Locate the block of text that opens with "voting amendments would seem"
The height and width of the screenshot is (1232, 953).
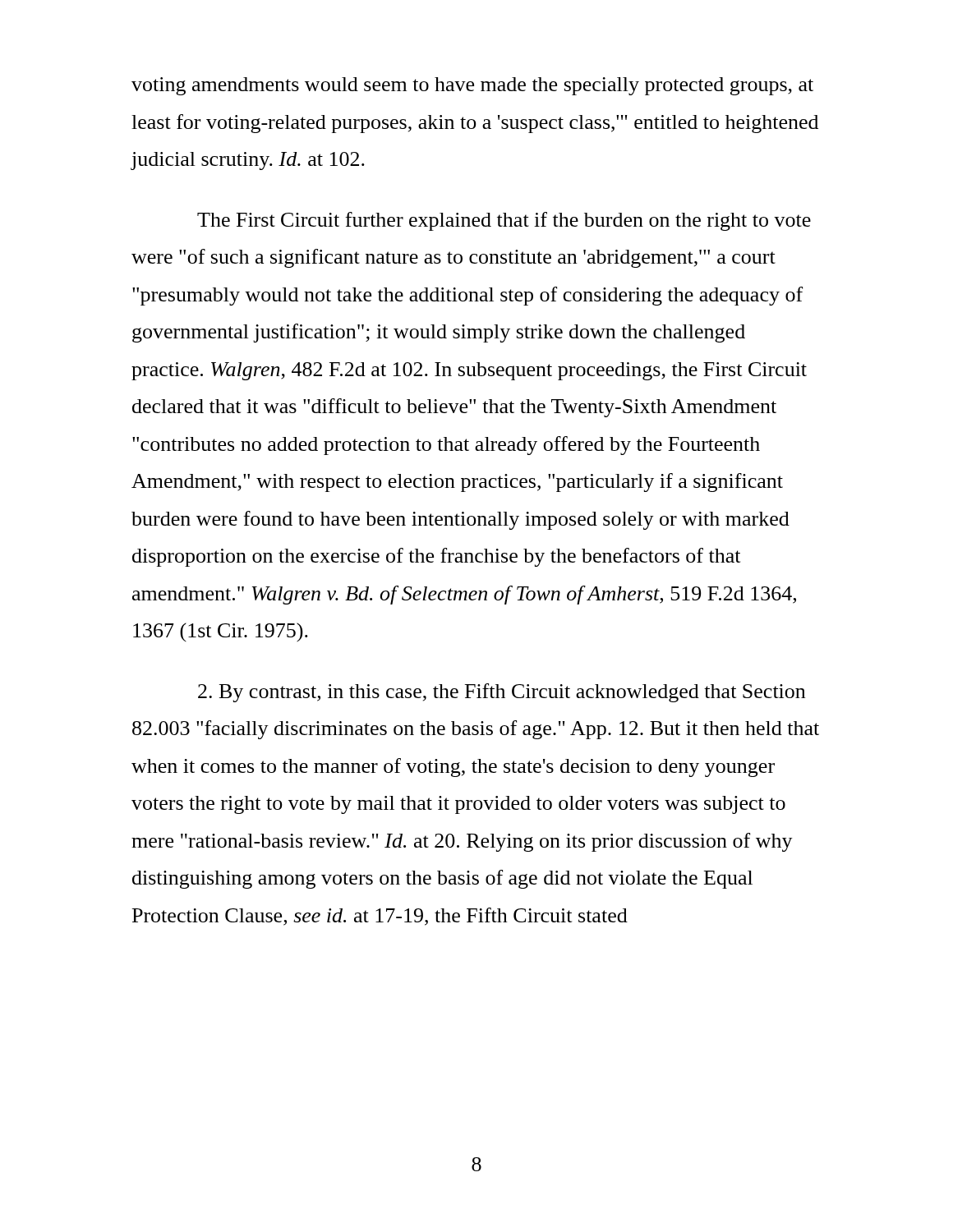coord(472,86)
